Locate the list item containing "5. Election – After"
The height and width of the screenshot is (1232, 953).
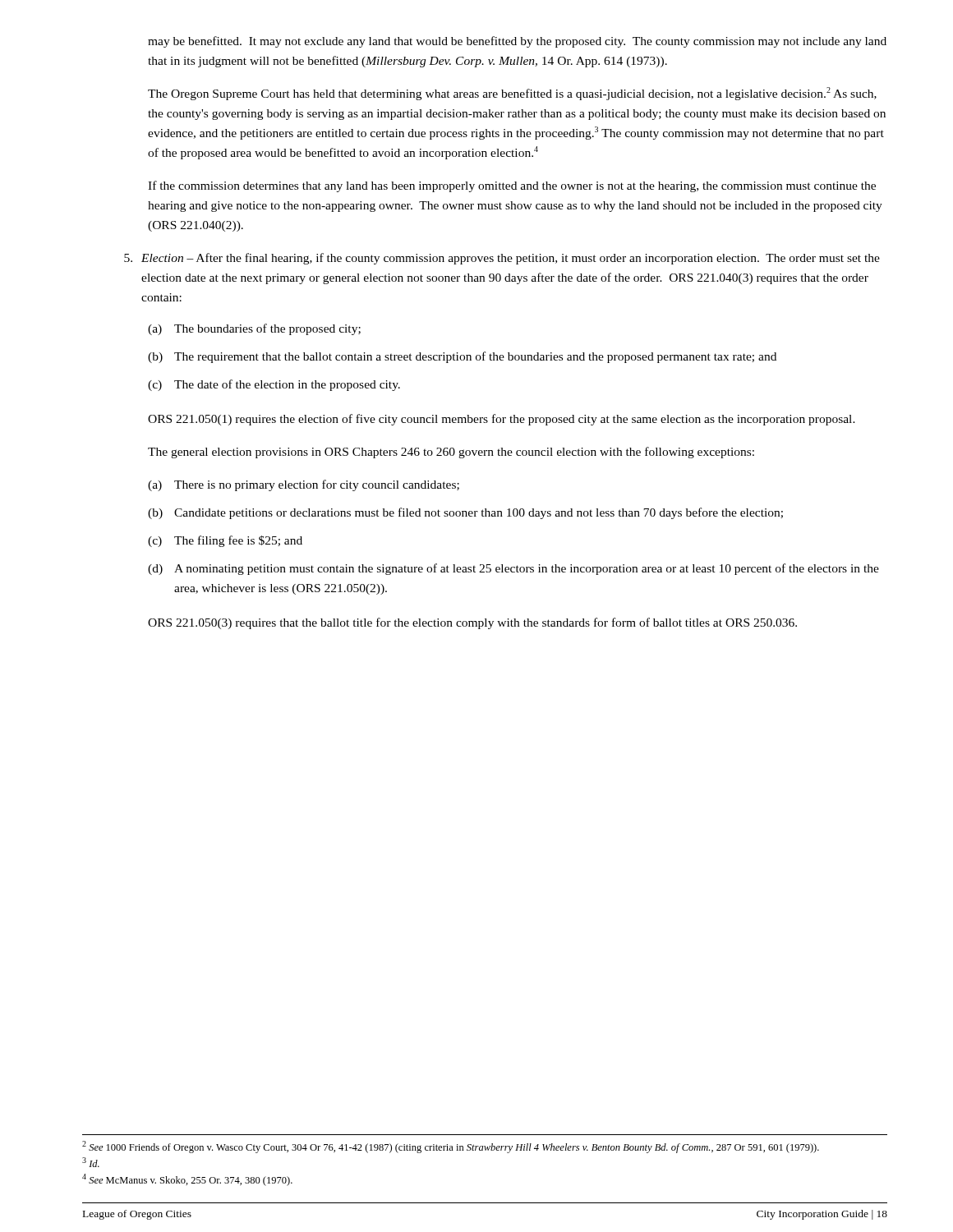click(493, 278)
